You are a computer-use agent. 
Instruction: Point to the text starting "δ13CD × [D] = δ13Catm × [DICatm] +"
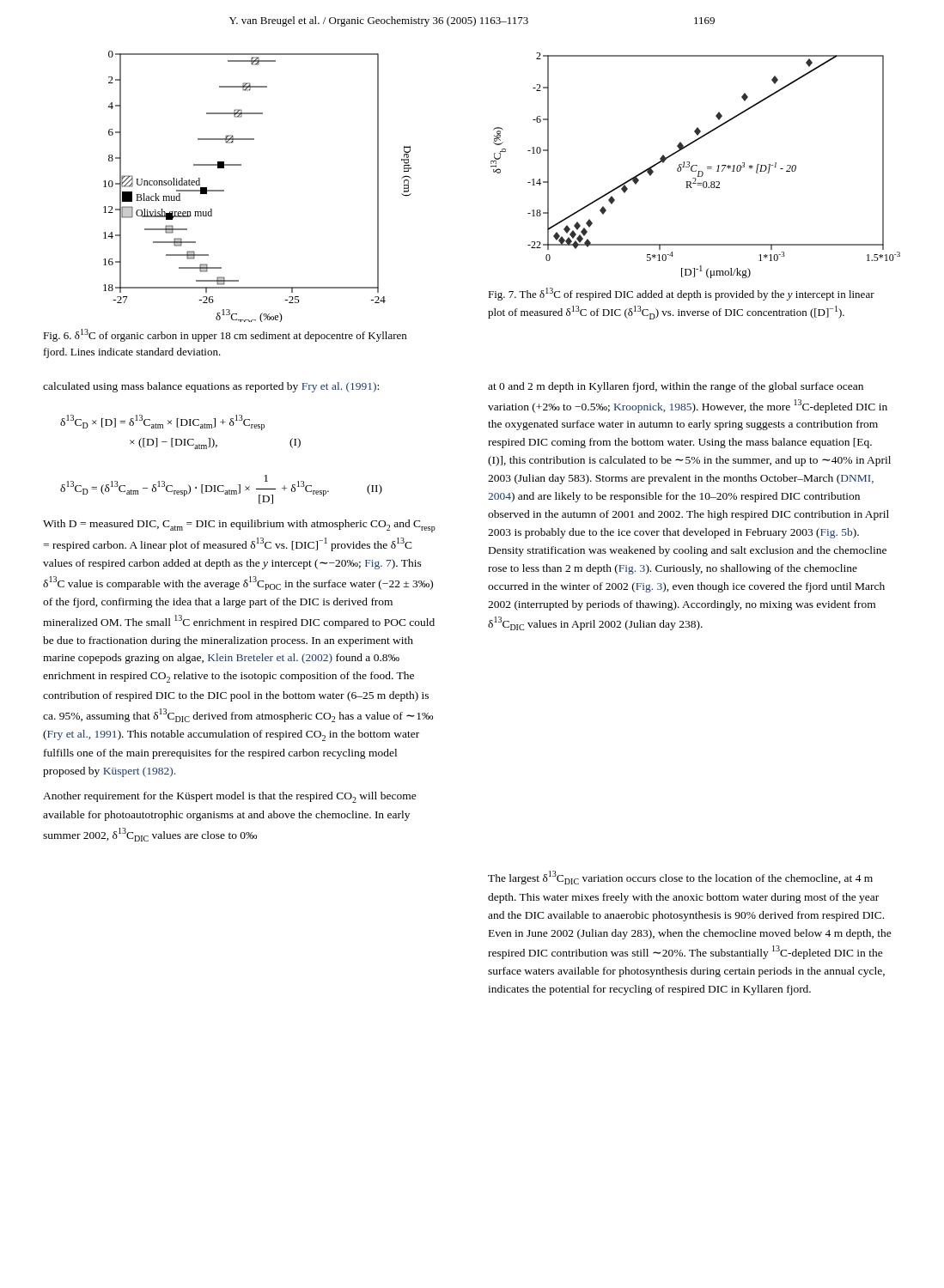tap(181, 432)
